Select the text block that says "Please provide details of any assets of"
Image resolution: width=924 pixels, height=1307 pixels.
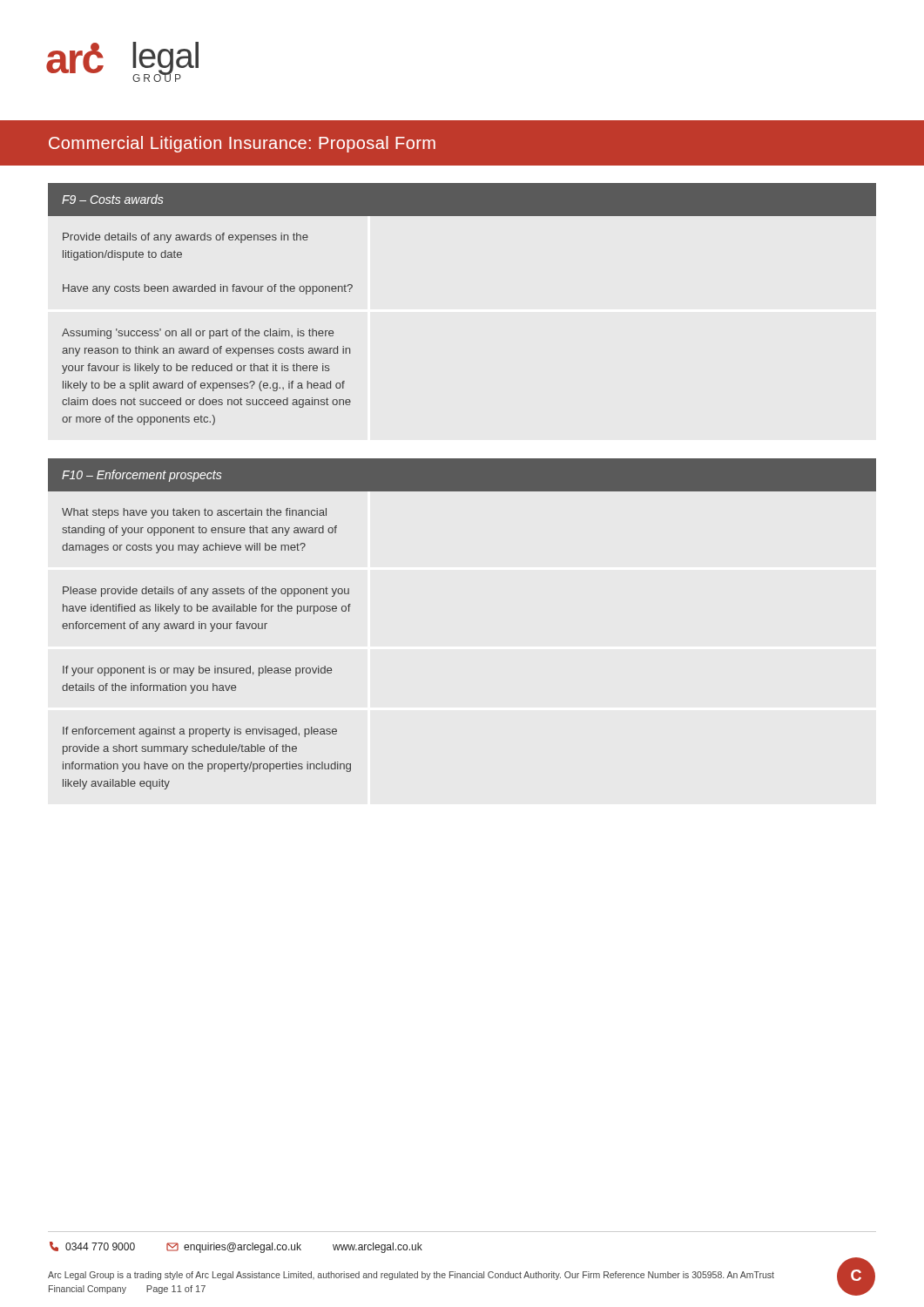click(x=206, y=592)
